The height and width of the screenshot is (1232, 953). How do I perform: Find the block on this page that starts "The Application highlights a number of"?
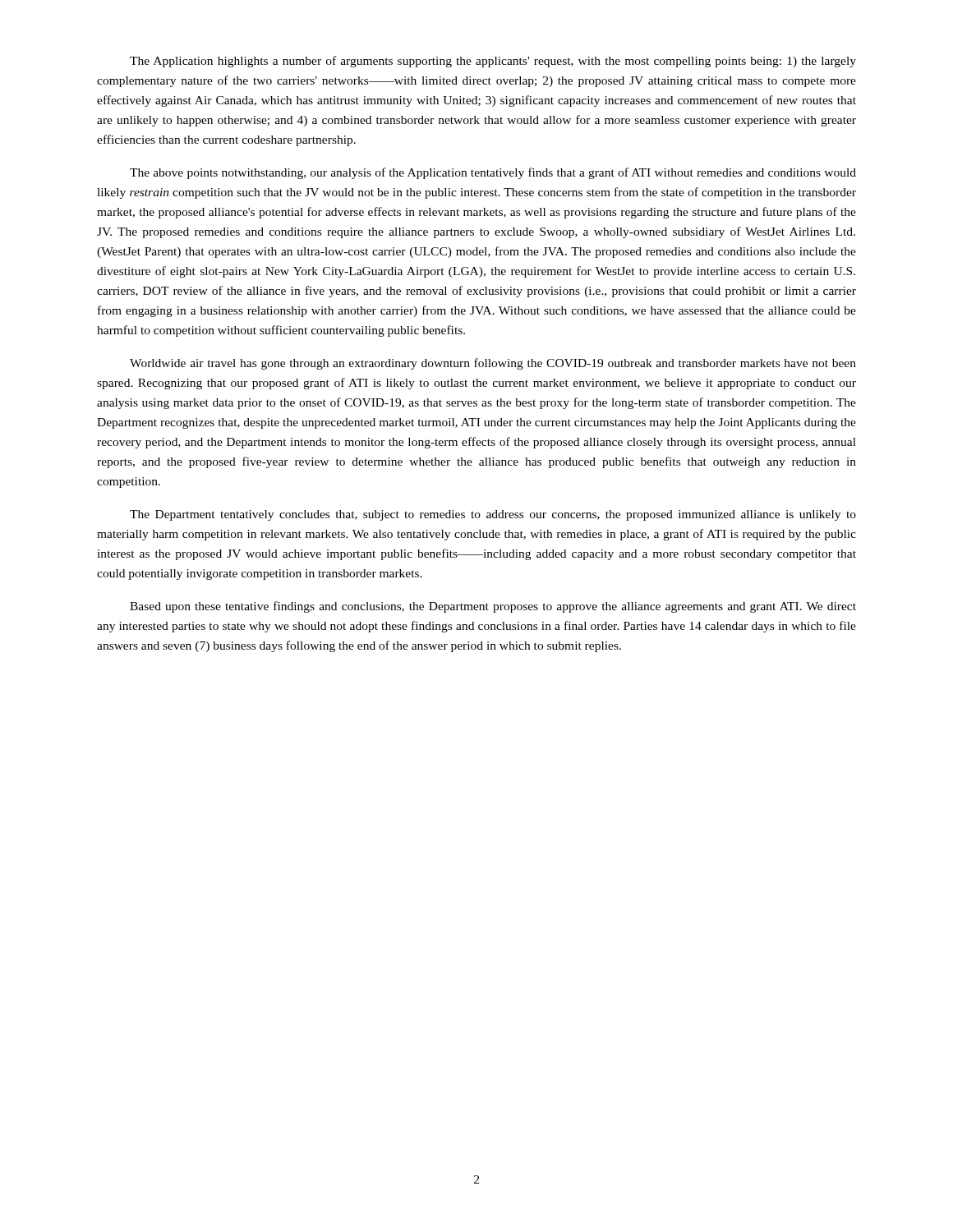point(476,100)
